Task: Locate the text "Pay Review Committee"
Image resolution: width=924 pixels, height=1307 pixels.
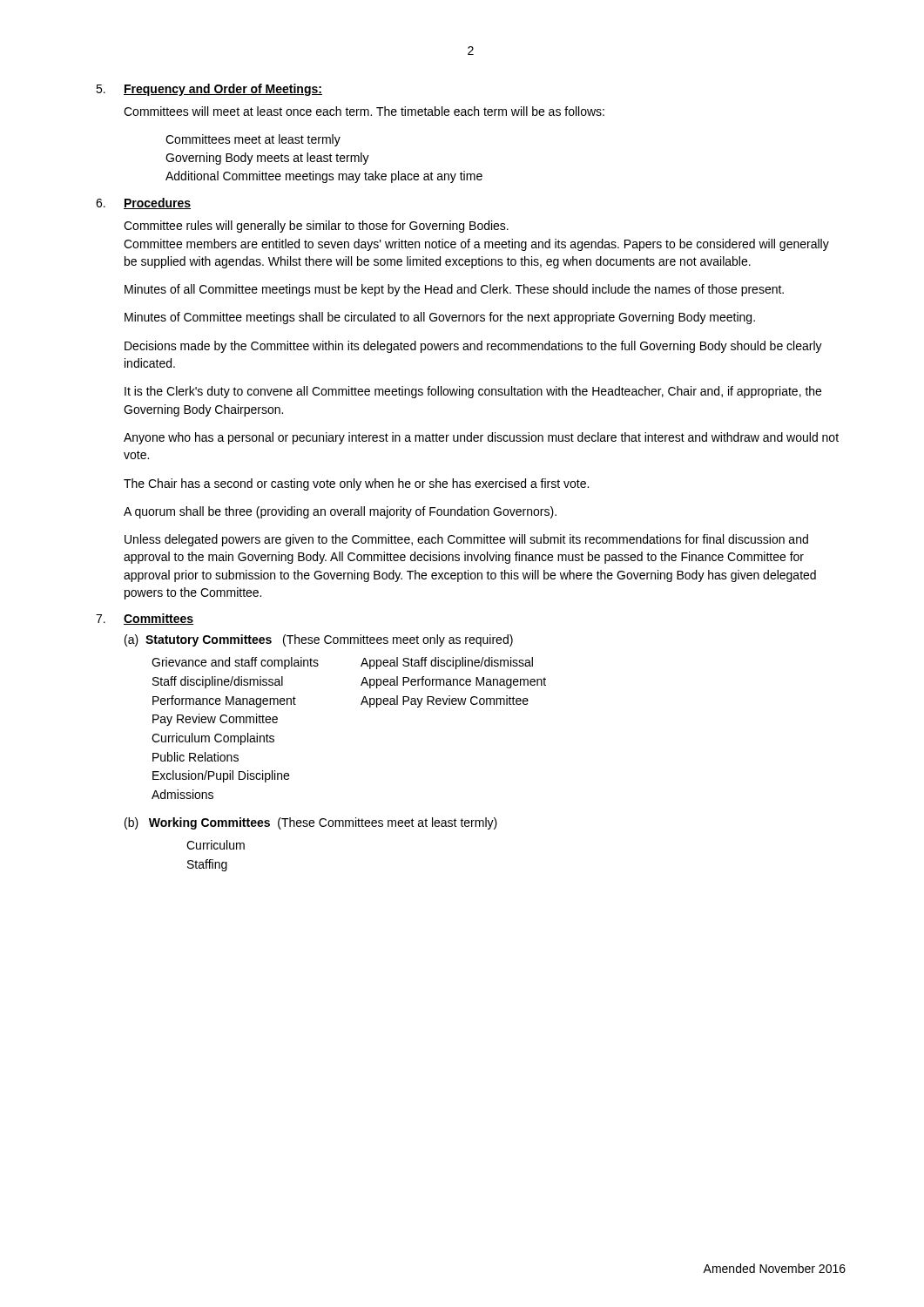Action: 215,719
